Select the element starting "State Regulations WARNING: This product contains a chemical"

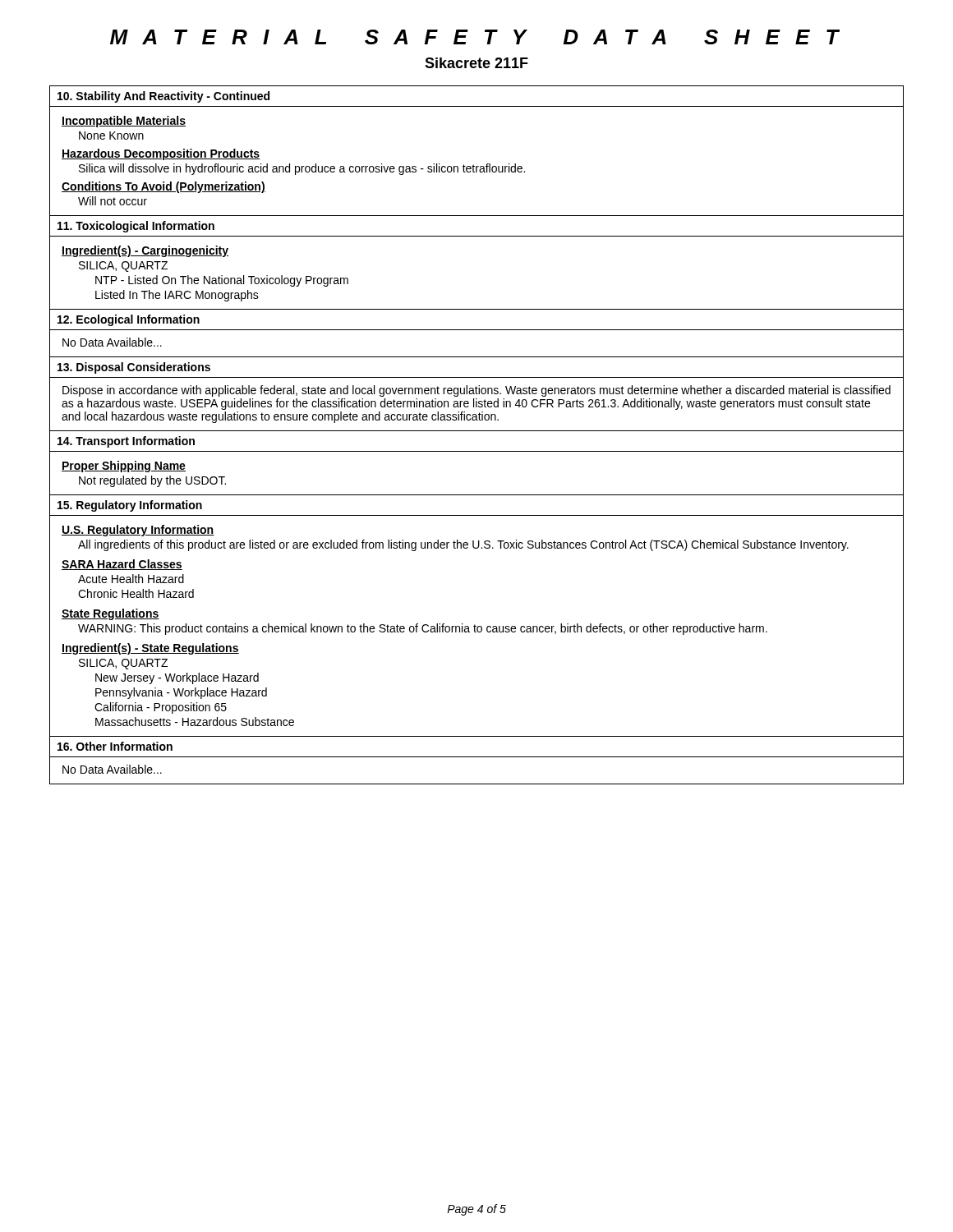[x=476, y=621]
